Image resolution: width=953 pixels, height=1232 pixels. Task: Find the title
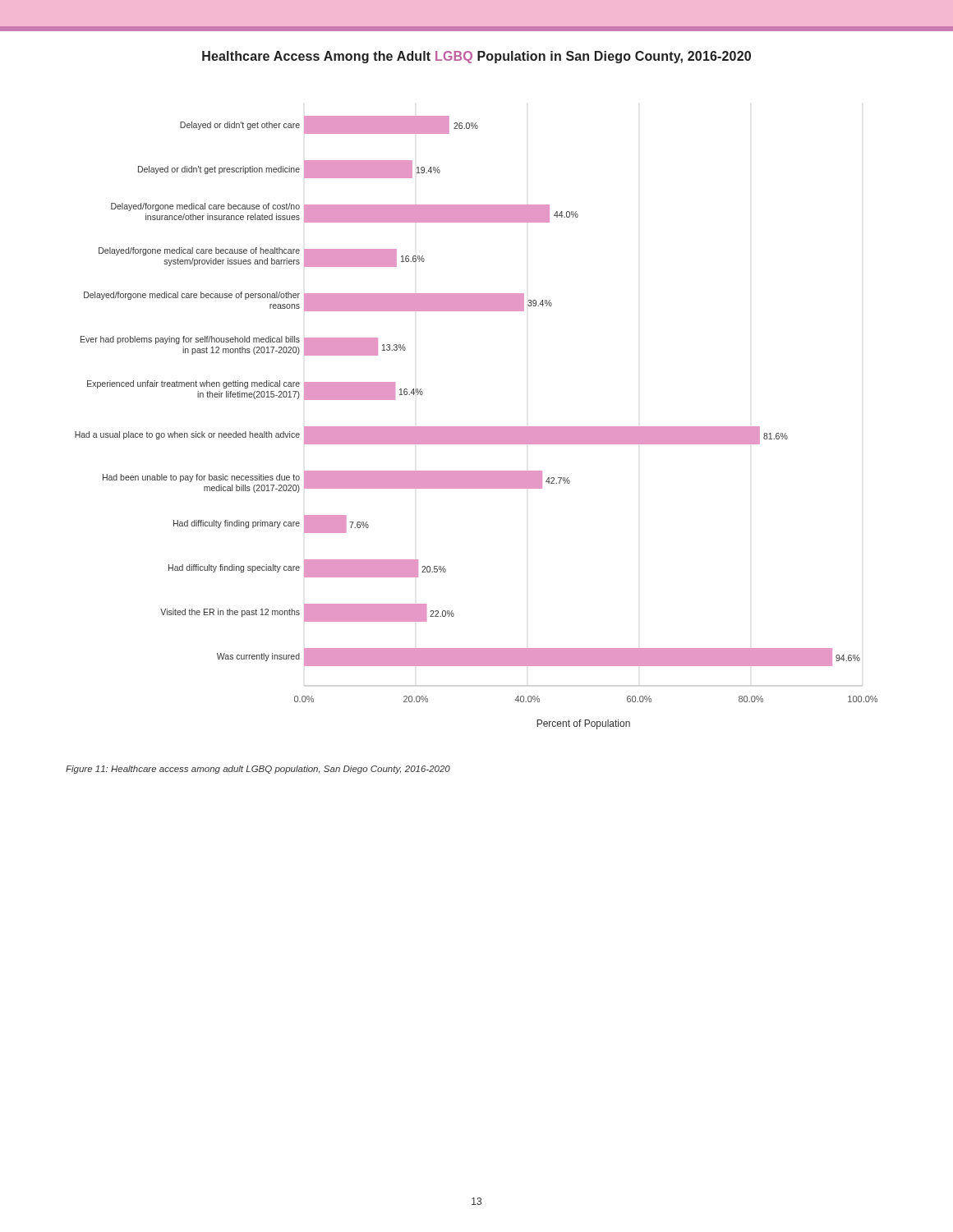tap(476, 56)
